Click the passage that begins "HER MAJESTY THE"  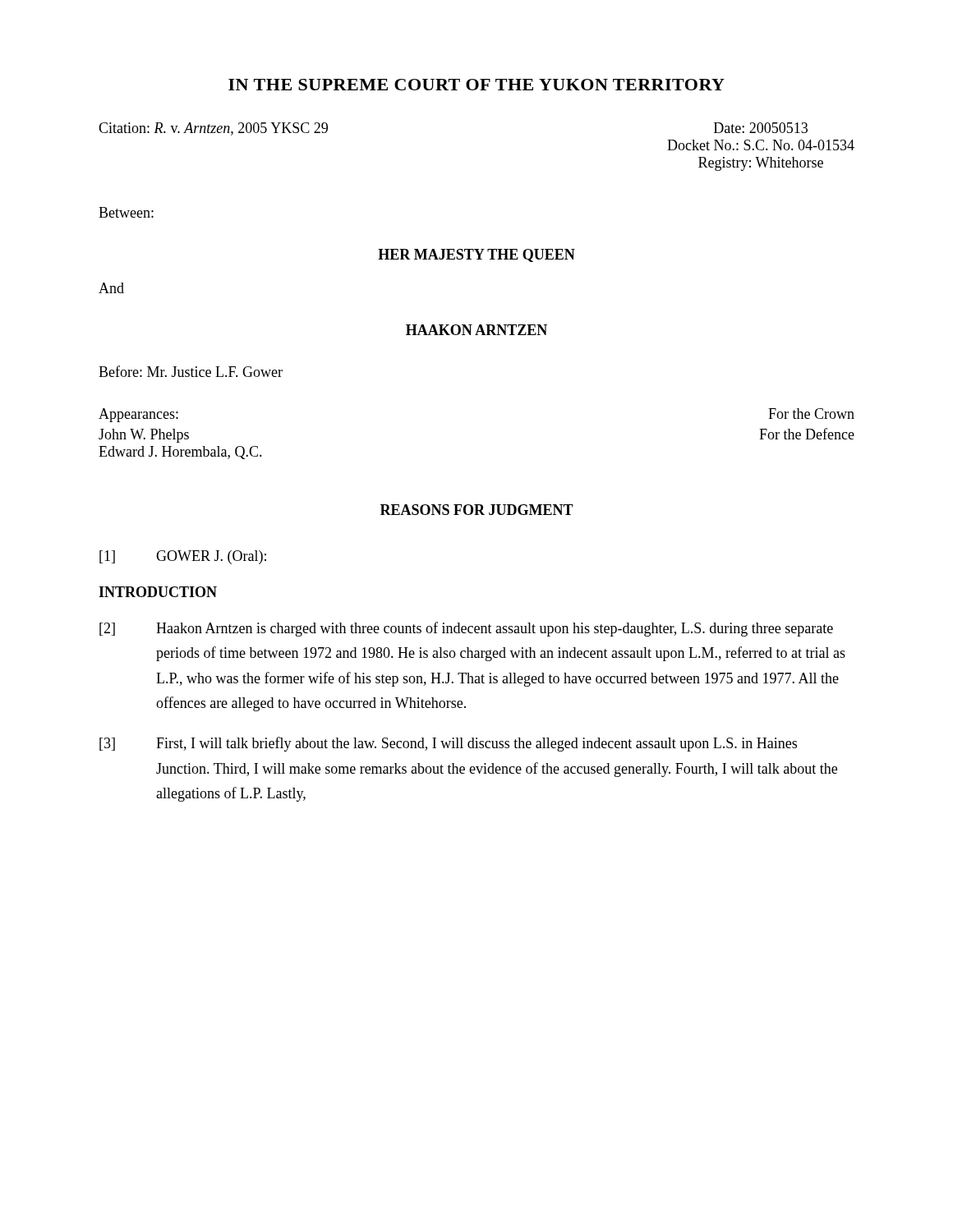(476, 255)
